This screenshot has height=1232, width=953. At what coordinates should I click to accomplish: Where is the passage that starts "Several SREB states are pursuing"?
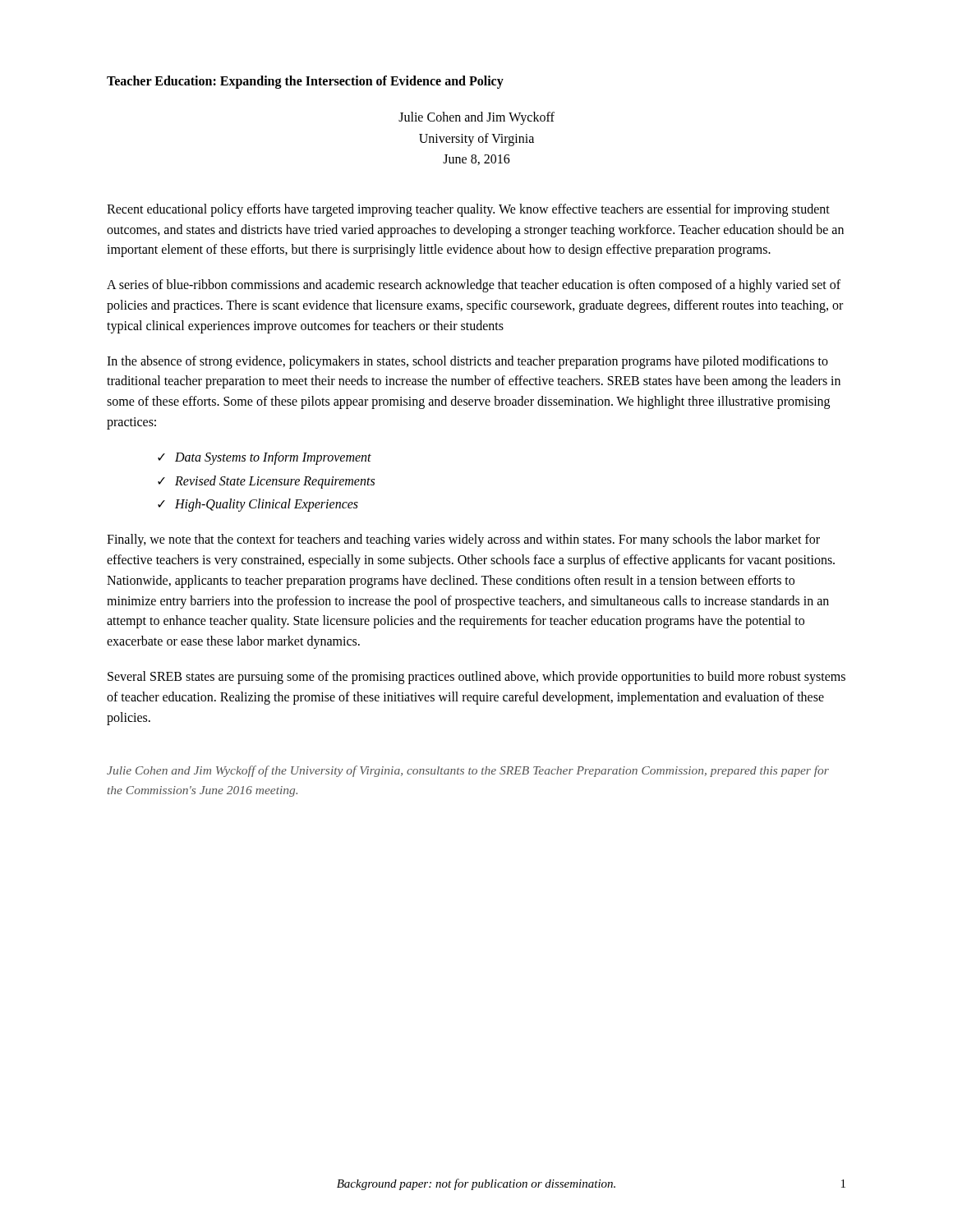pos(476,697)
